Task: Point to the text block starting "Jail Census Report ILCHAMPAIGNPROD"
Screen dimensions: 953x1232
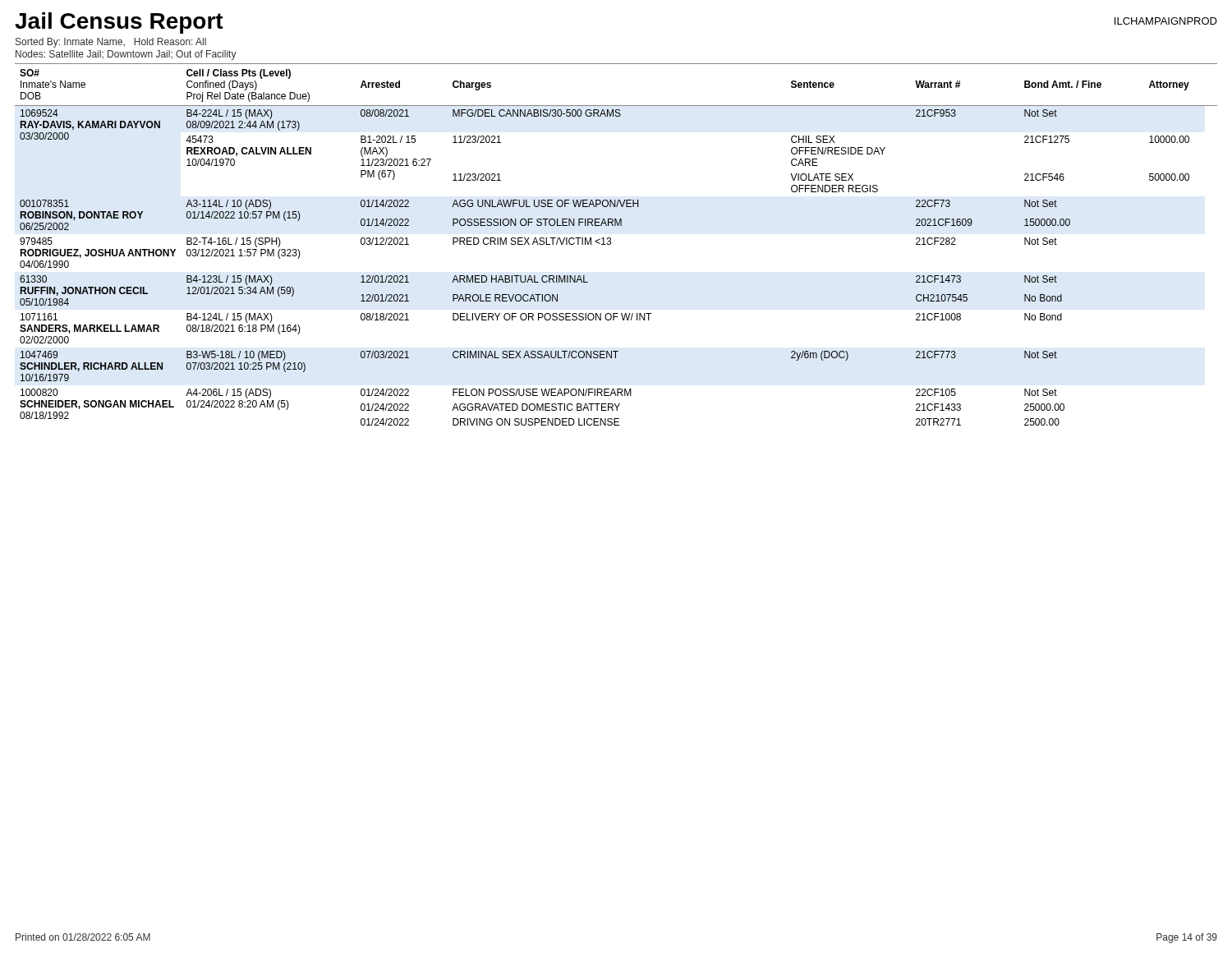Action: pyautogui.click(x=120, y=23)
